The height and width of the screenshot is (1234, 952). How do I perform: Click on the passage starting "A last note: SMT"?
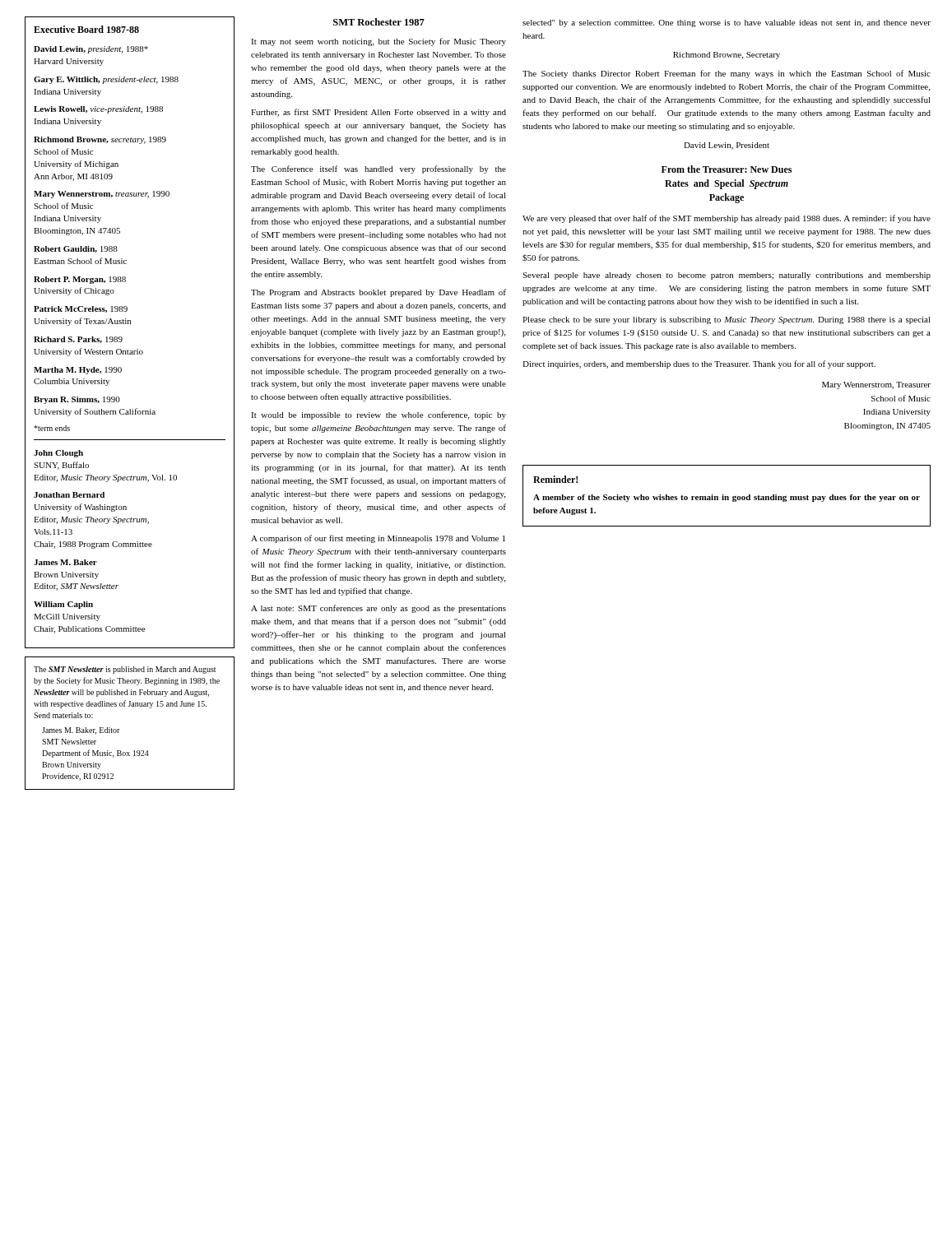click(x=378, y=648)
